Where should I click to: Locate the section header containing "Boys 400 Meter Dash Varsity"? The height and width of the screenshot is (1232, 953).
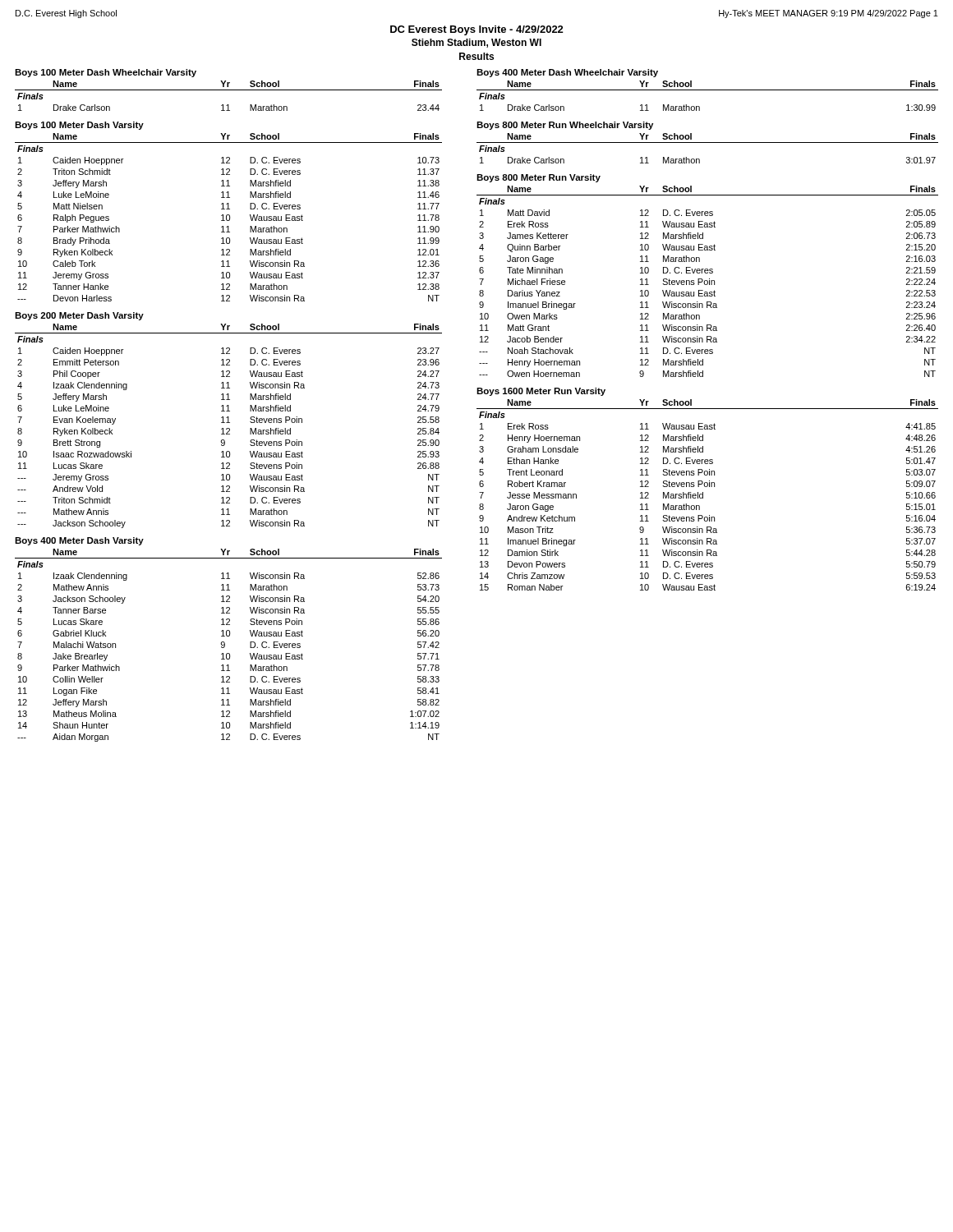point(79,540)
